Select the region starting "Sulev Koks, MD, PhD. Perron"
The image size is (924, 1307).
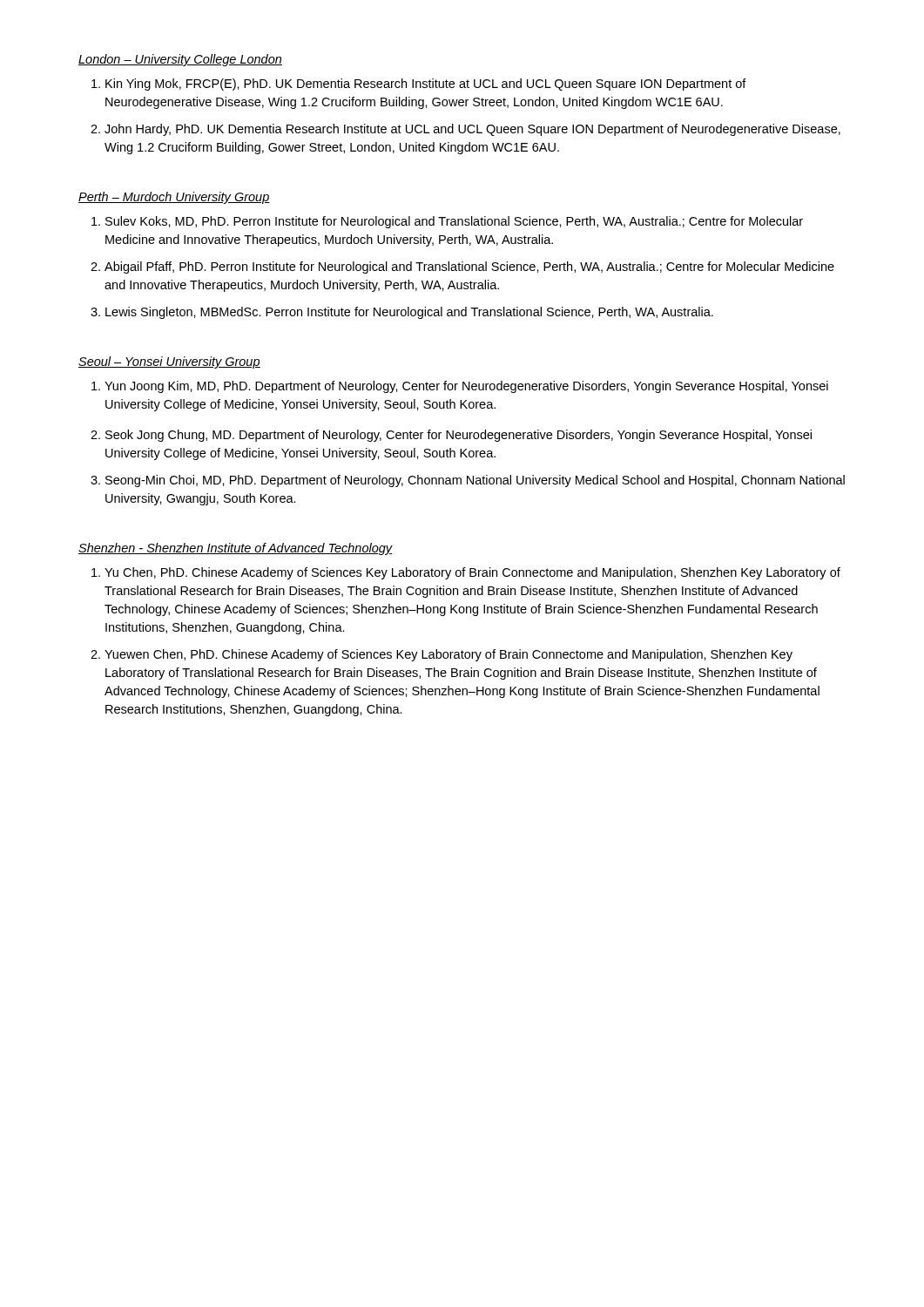click(475, 231)
